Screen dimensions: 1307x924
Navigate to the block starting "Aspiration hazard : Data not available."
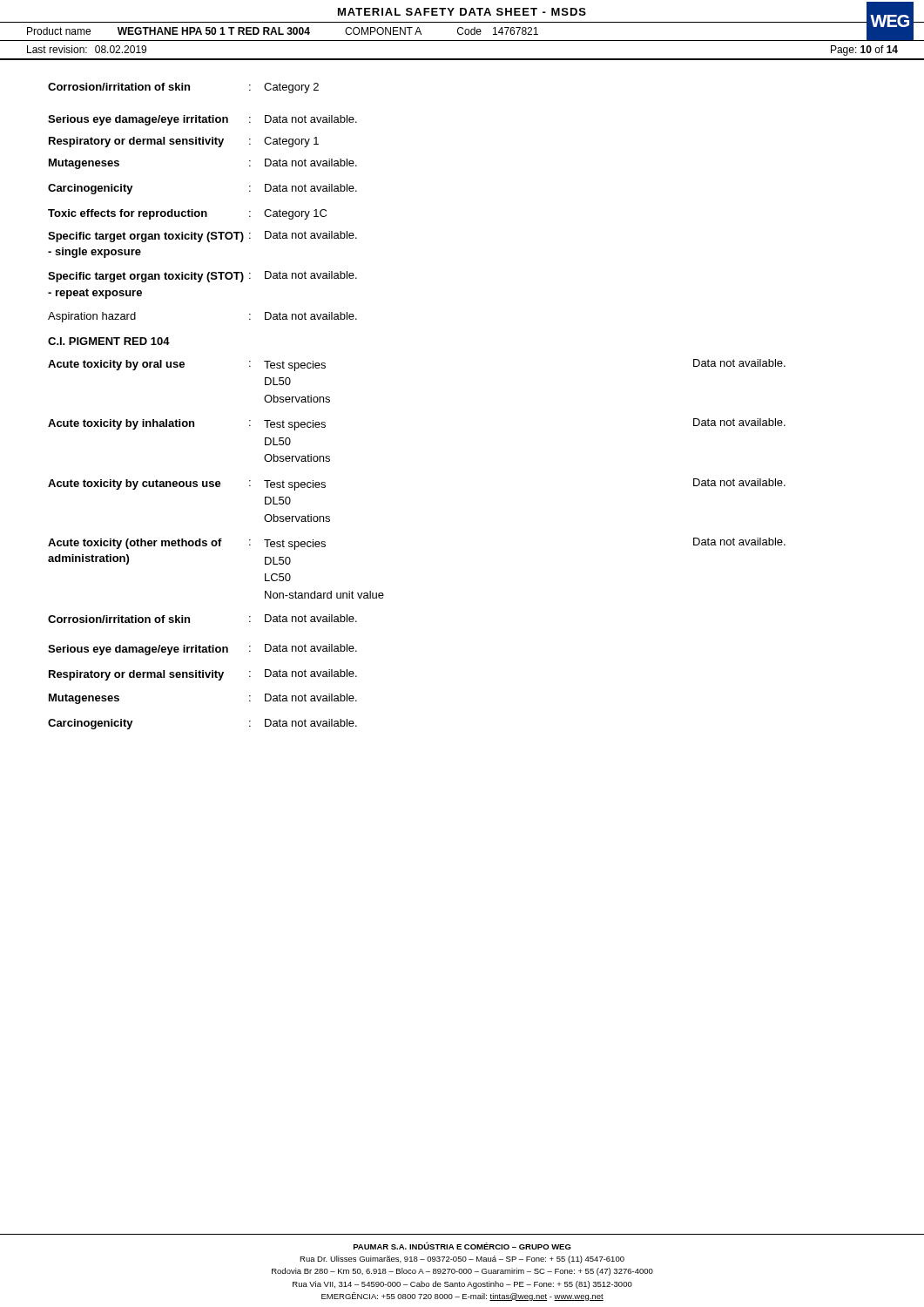coord(90,317)
